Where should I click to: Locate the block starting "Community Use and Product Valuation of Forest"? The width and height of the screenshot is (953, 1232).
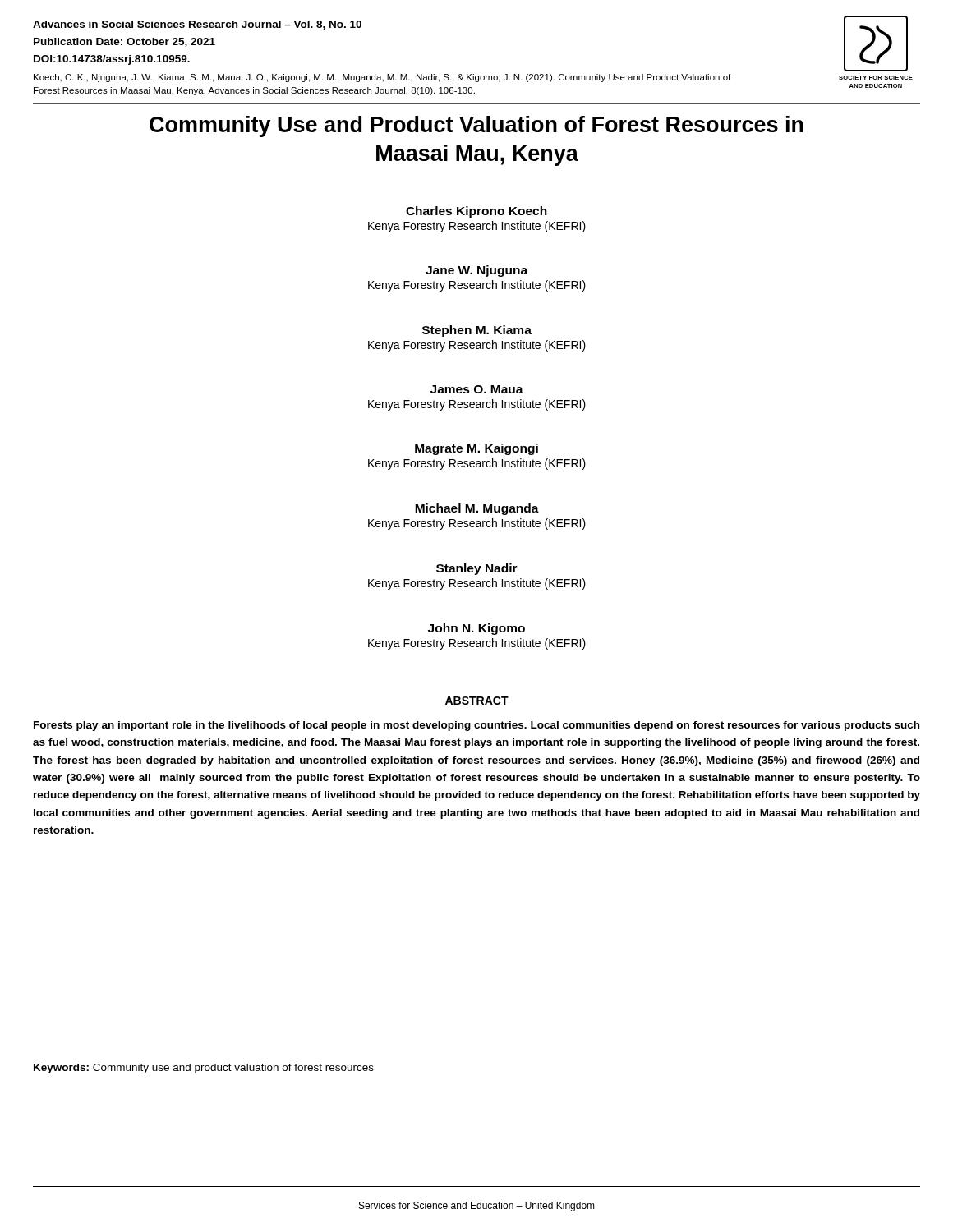click(x=476, y=139)
